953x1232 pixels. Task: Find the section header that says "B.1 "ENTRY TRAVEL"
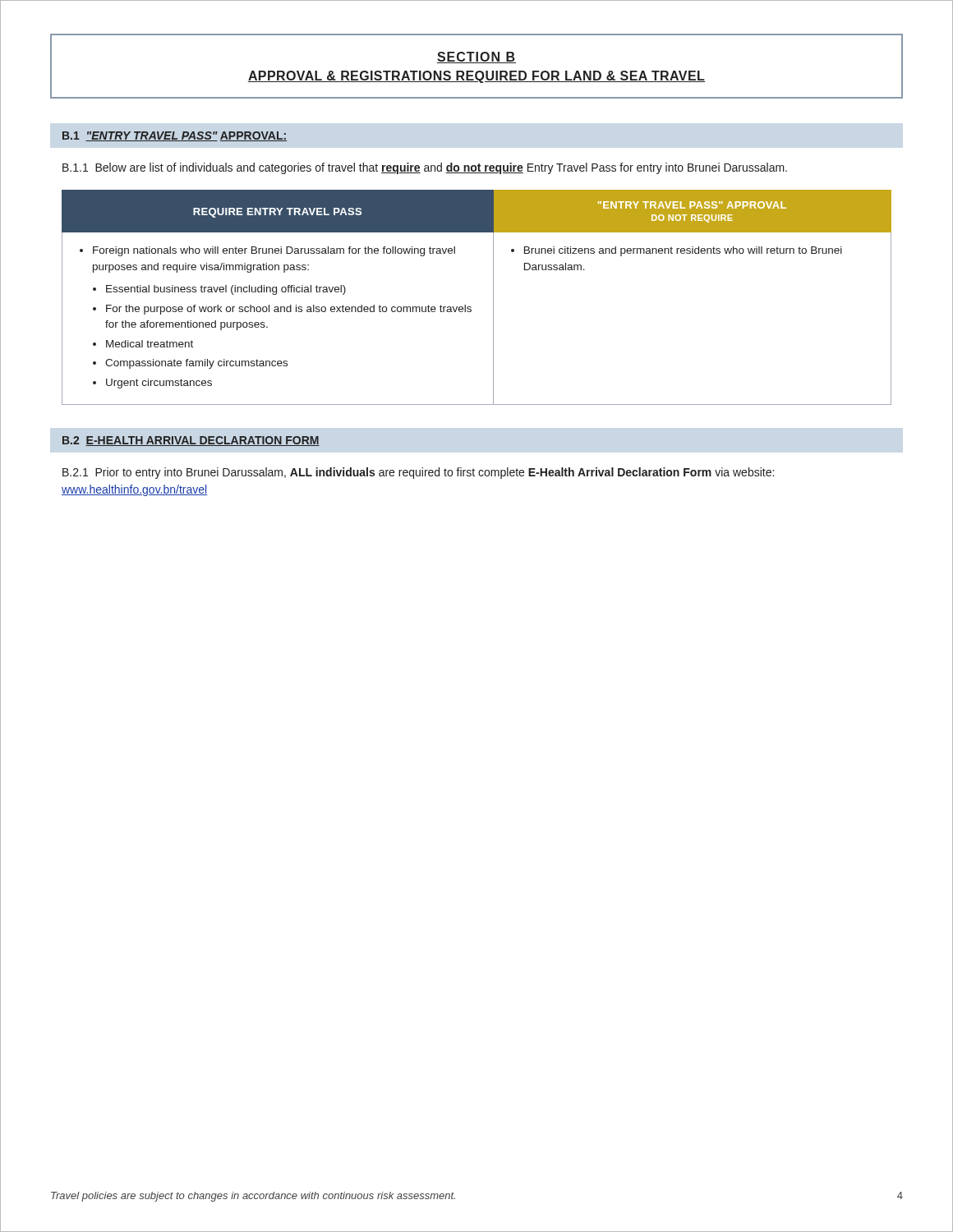tap(174, 136)
